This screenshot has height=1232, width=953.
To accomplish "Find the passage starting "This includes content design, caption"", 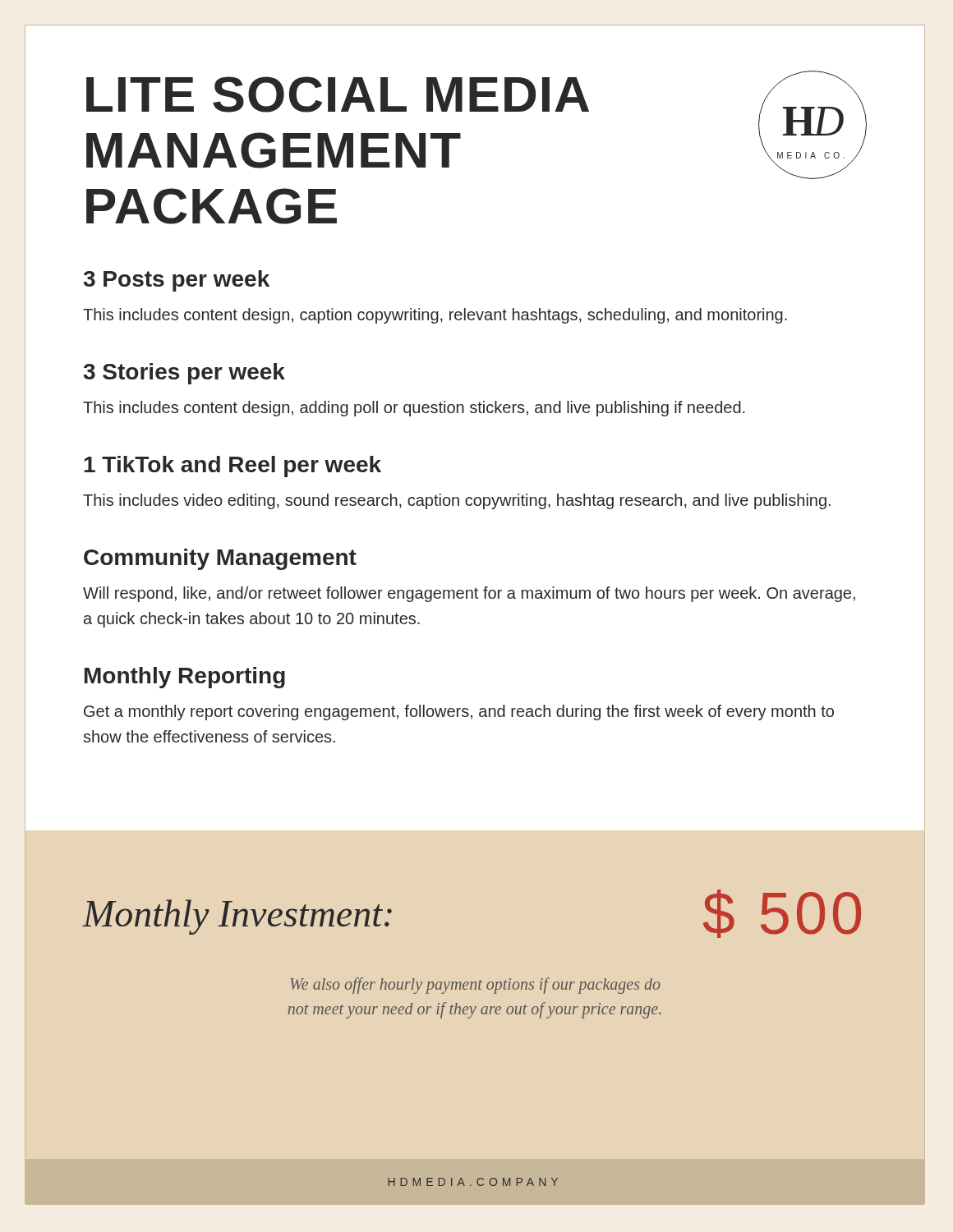I will (436, 314).
